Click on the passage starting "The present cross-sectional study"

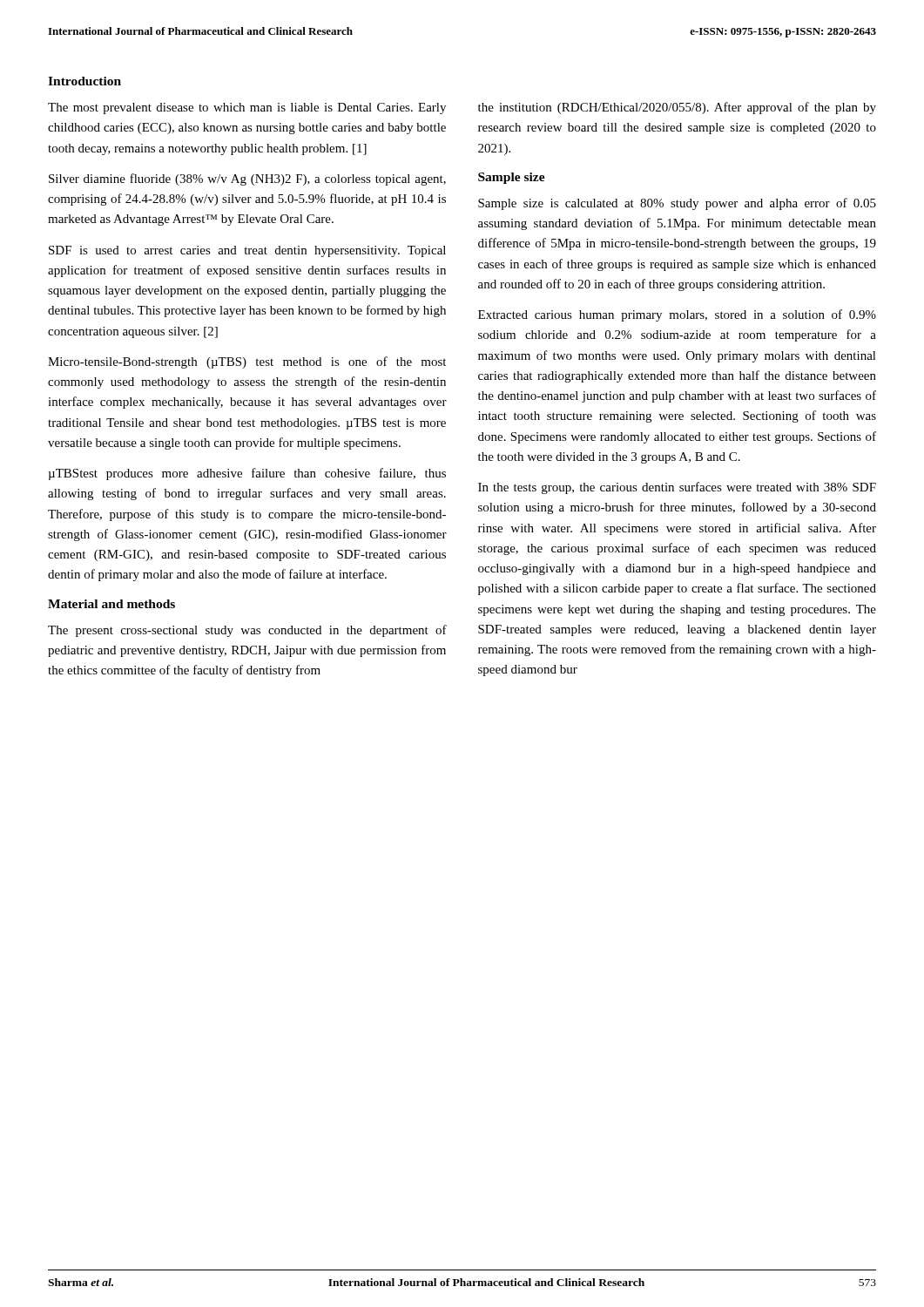(247, 650)
